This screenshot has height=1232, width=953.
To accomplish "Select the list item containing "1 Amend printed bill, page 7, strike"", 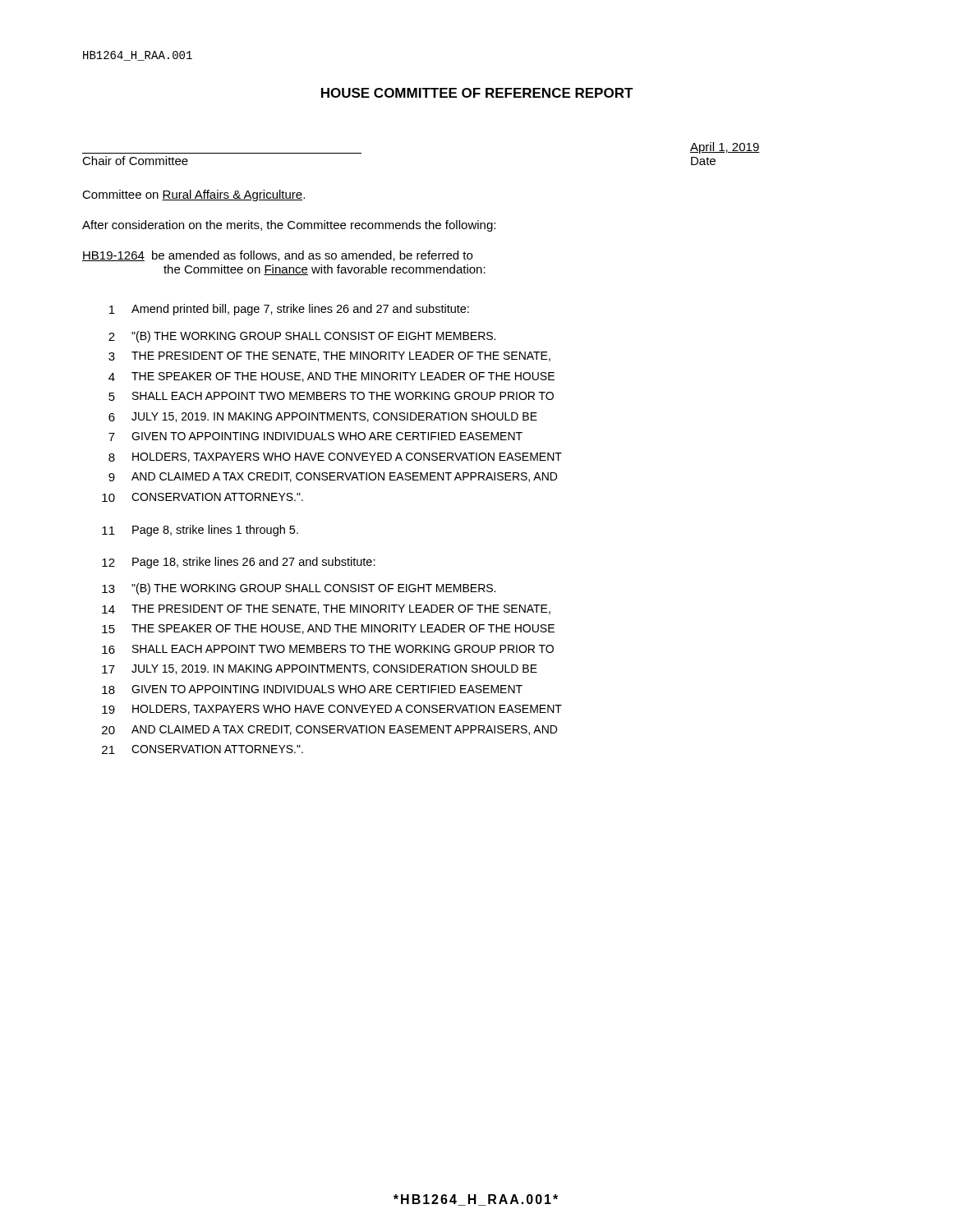I will (x=476, y=310).
